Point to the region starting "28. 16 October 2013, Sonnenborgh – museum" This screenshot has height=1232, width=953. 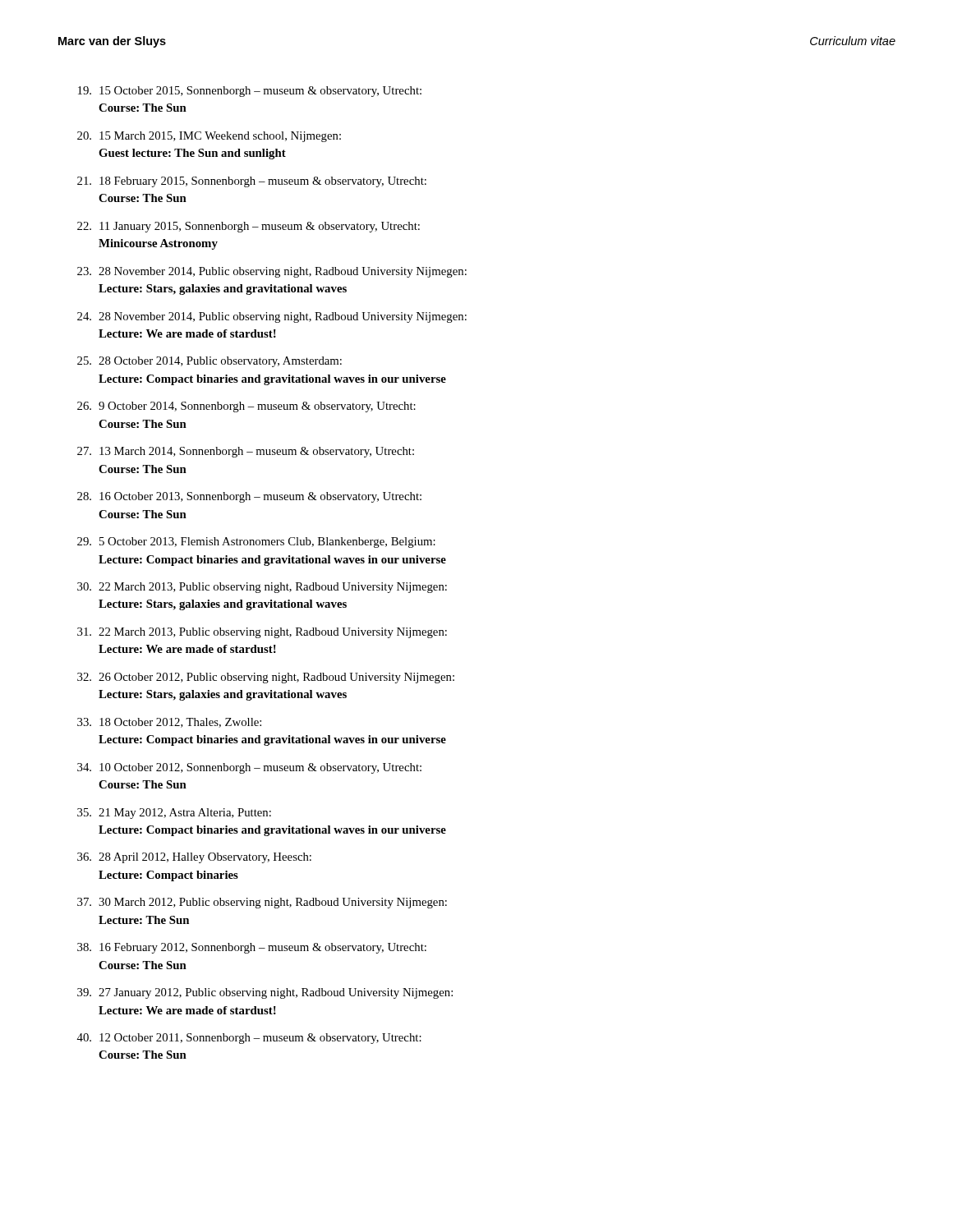249,497
